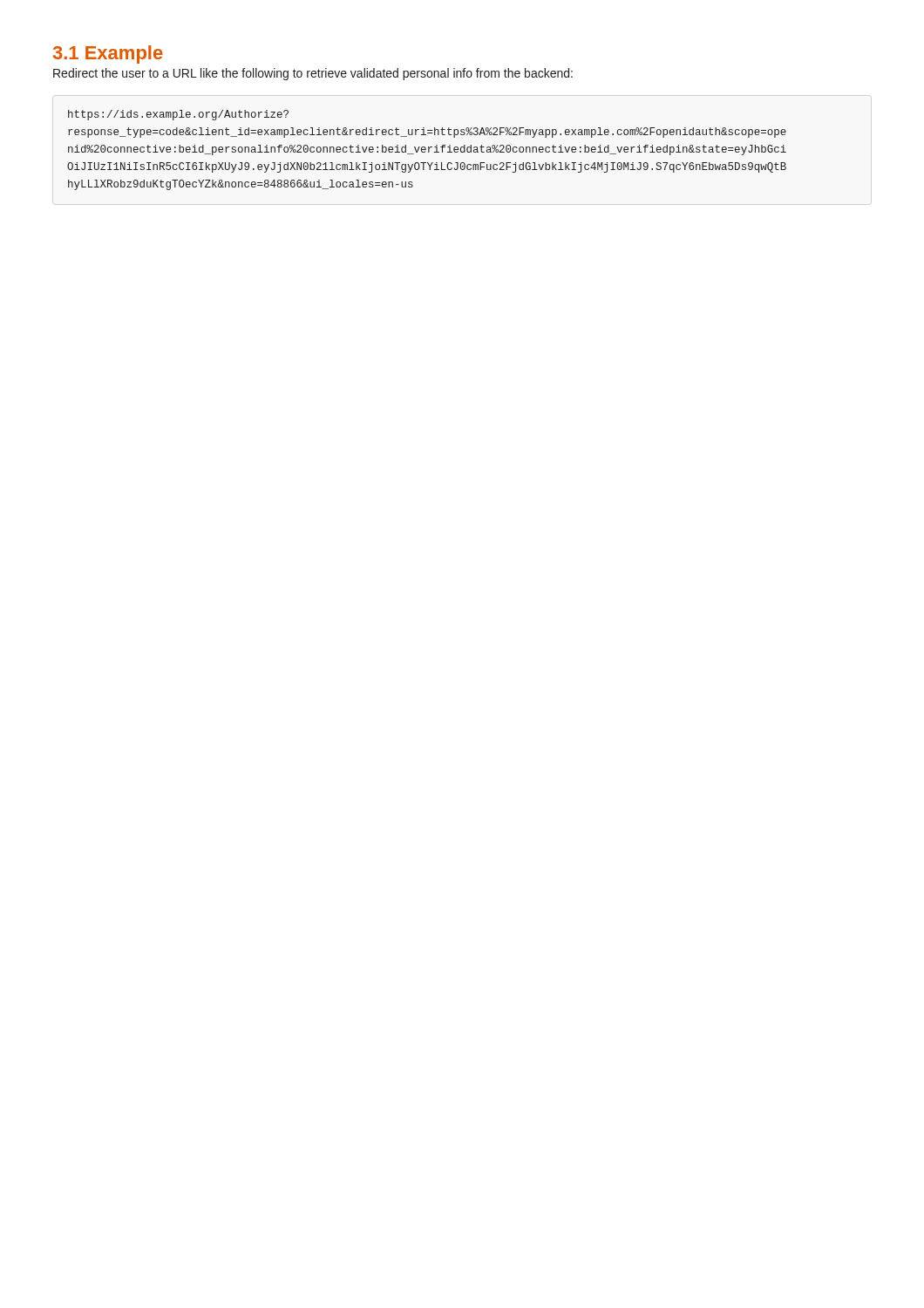Screen dimensions: 1308x924
Task: Click on the text block that reads "https://ids.example.org/Authorize? response_type=code&client_id=exampleclient&redirect_uri=https%3A%2F%2Fmyapp.example.com%2Fopenidauth&scope=ope nid%20connective:beid_personalinfo%20connective:beid_verifieddata%20connective:beid_verifiedpin&state=eyJhbGci OiJIUzI1NiIsInR5cCI6IkpXUyJ9.eyJjdXN0b21lcmlkIjoiNTgyOTYiLCJ0cmFuc2FjdGlvbklkIjc4MjI0MiJ9.S7qcY6nEbwa5Ds9qwQtB"
Action: pyautogui.click(x=427, y=150)
